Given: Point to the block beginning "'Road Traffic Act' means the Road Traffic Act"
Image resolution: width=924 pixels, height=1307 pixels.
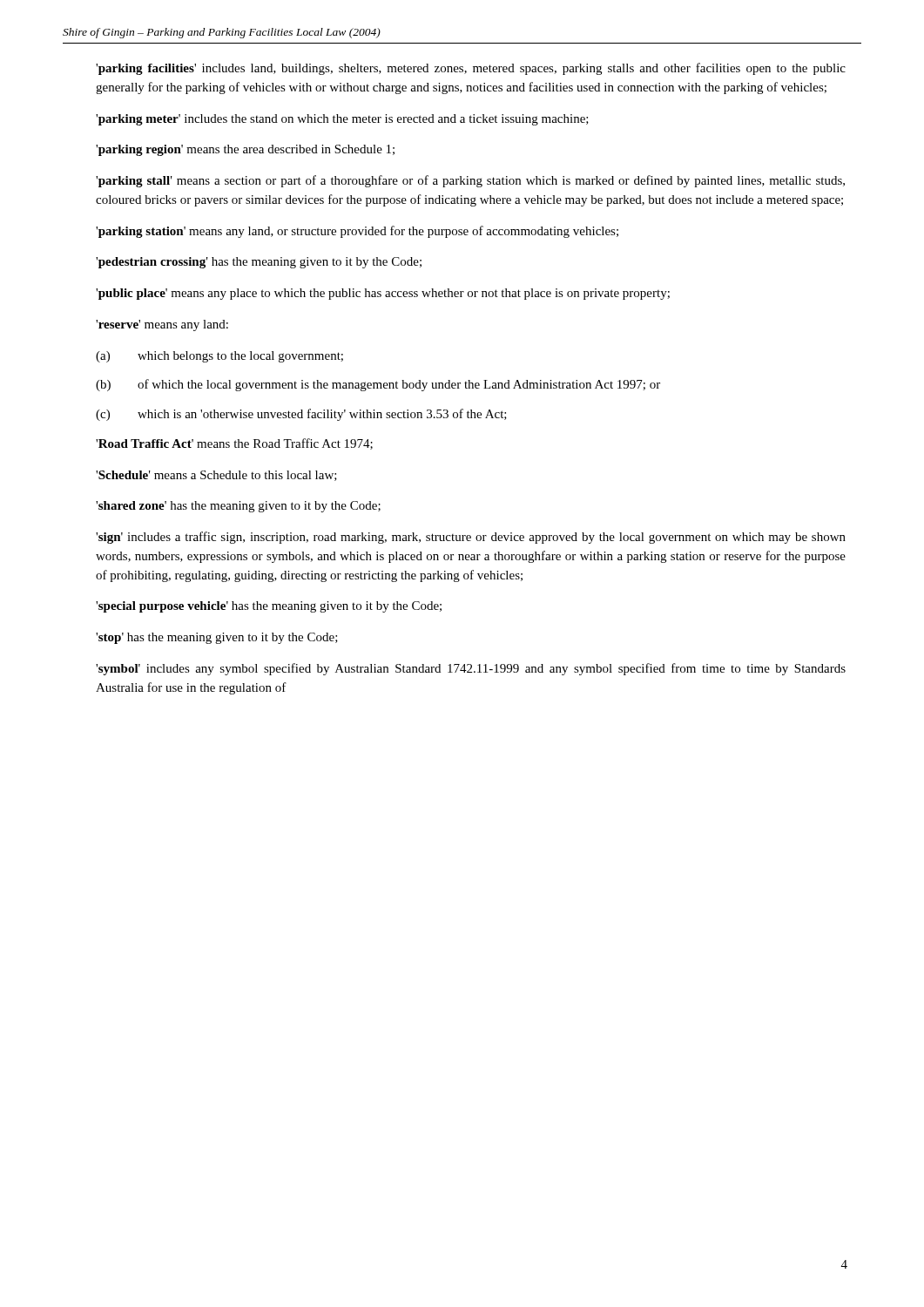Looking at the screenshot, I should click(x=234, y=444).
